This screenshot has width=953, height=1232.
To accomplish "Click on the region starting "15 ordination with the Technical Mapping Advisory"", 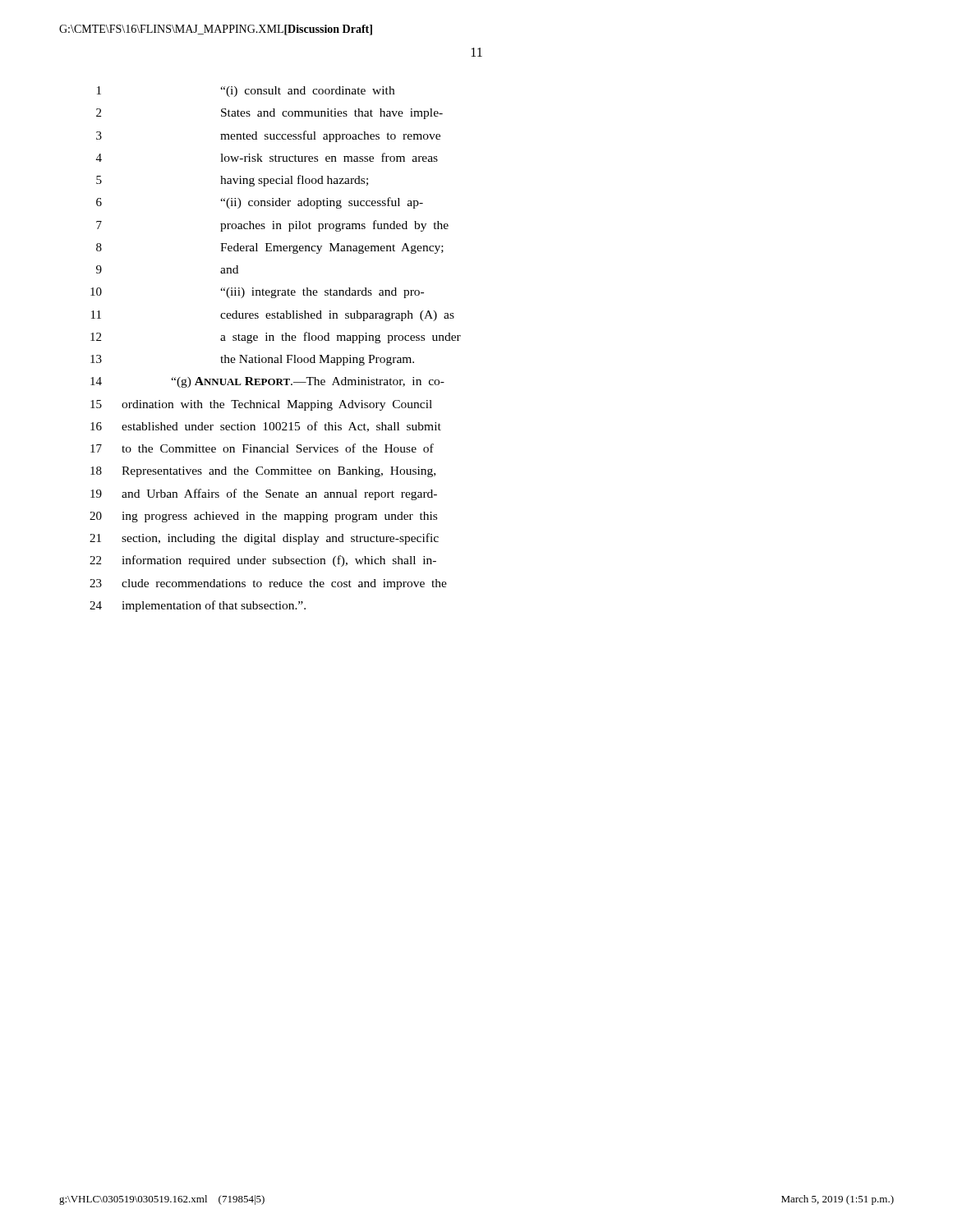I will [x=261, y=405].
